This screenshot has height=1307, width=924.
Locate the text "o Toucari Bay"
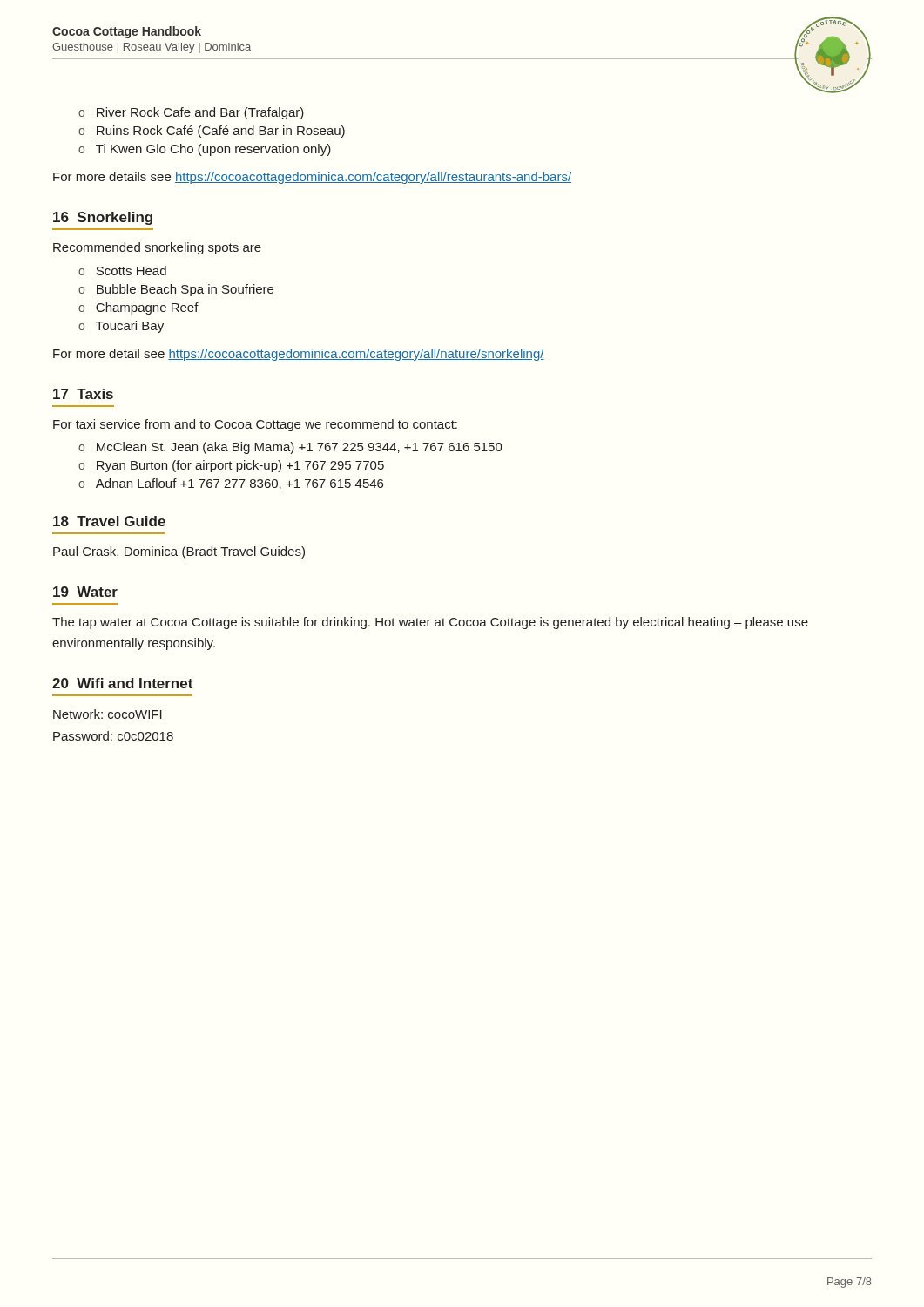click(121, 325)
